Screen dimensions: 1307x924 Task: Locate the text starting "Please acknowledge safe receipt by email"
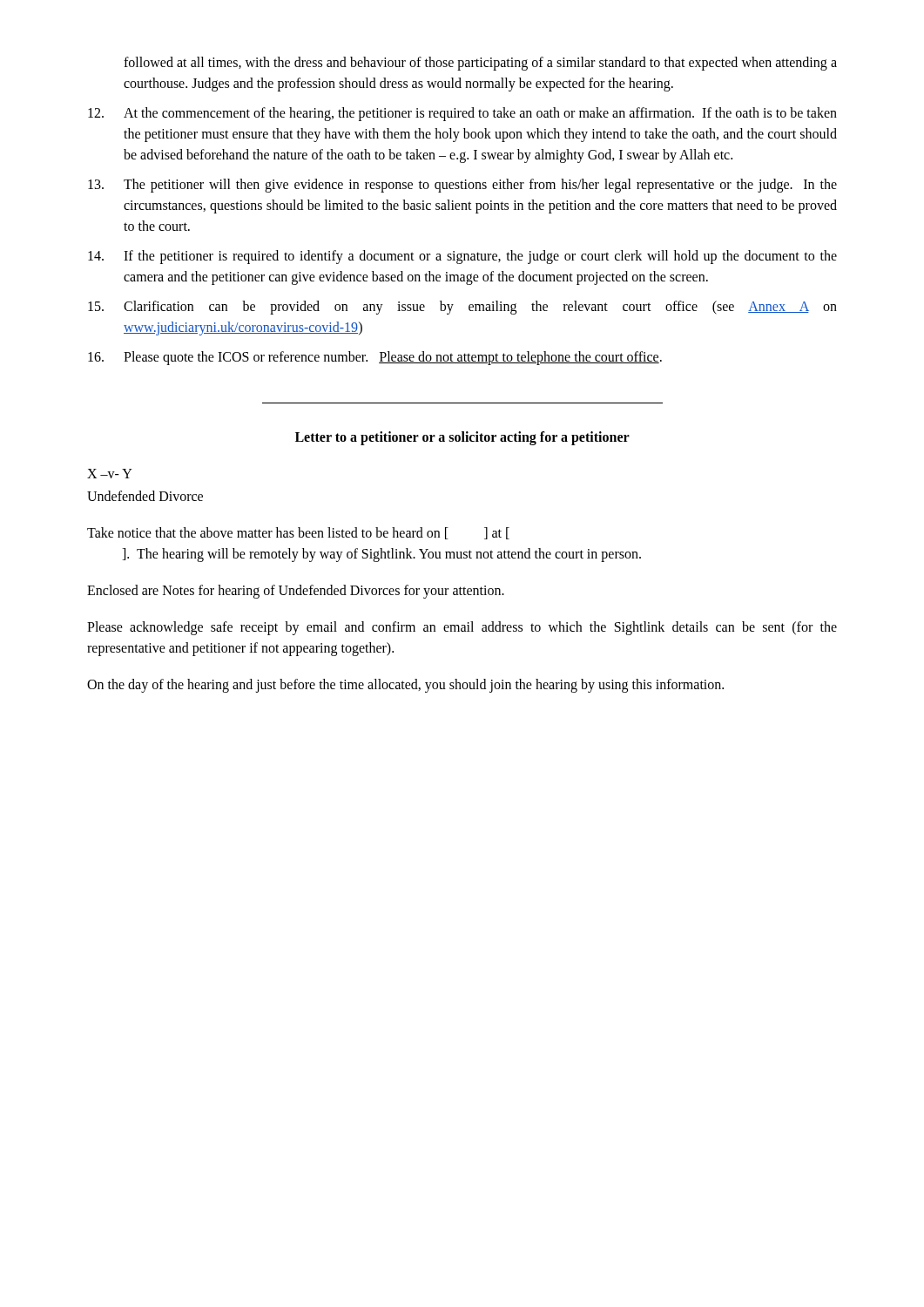point(462,638)
